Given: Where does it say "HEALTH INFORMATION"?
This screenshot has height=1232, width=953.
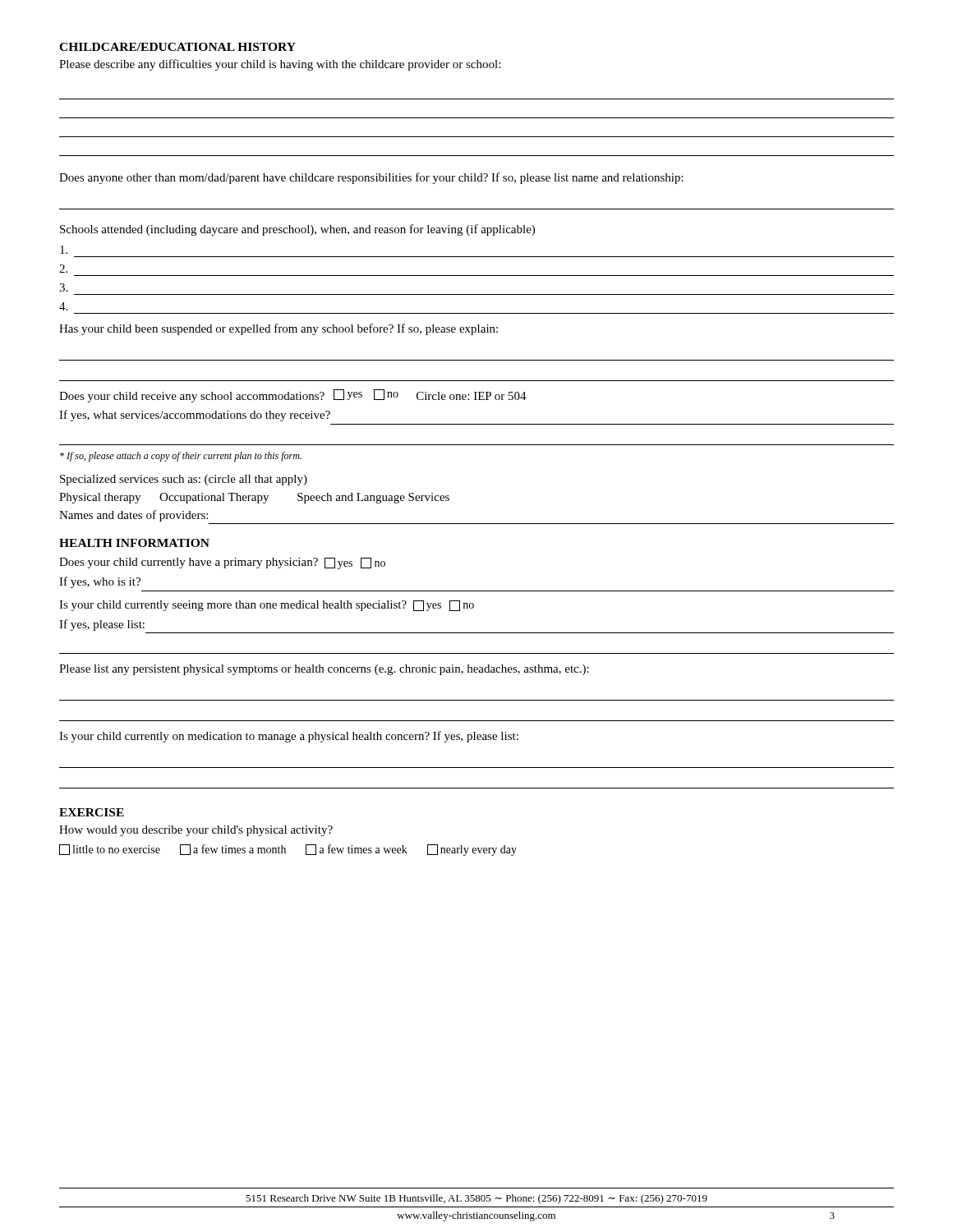Looking at the screenshot, I should pyautogui.click(x=134, y=543).
